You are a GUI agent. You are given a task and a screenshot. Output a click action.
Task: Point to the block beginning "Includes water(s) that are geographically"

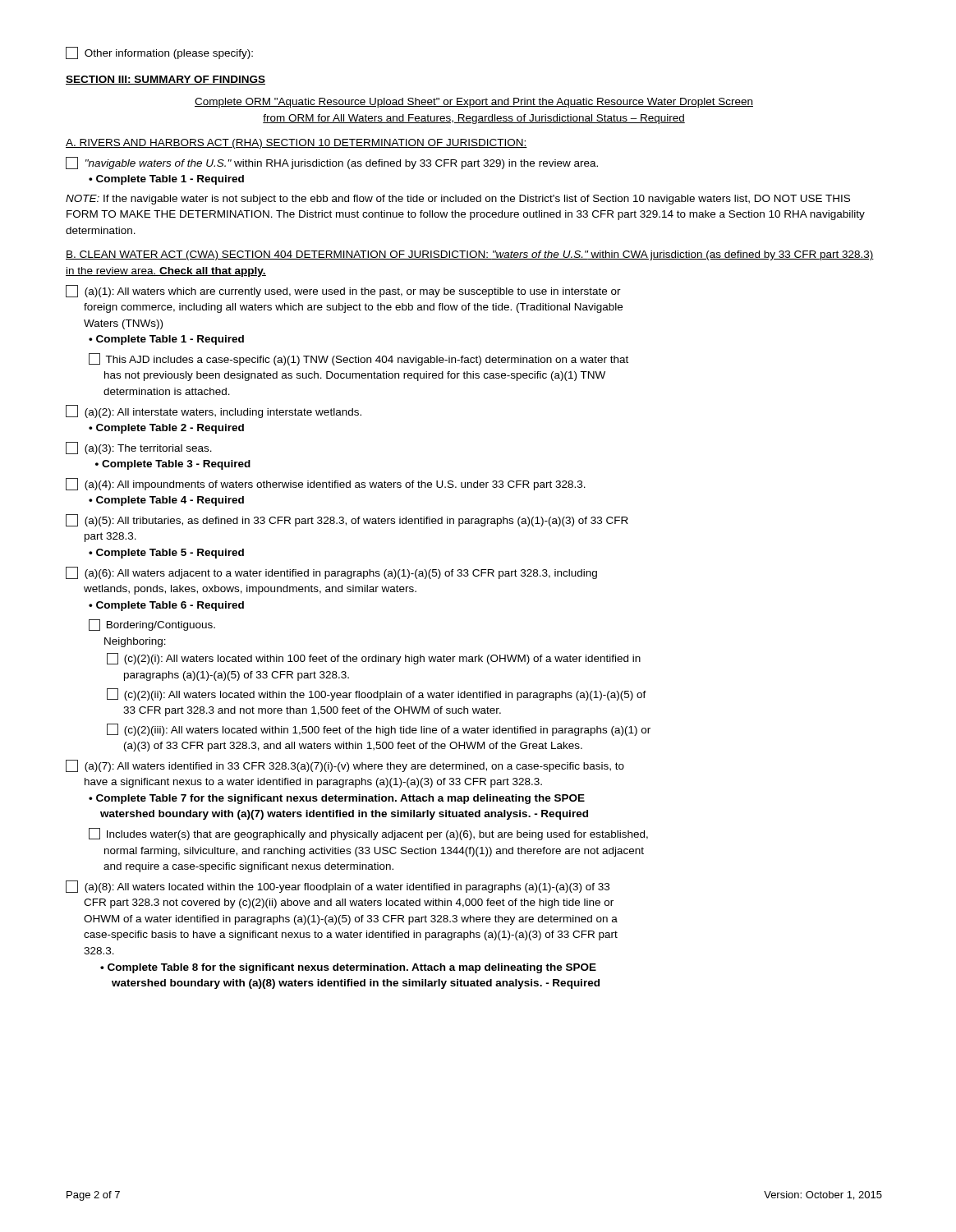pyautogui.click(x=369, y=850)
